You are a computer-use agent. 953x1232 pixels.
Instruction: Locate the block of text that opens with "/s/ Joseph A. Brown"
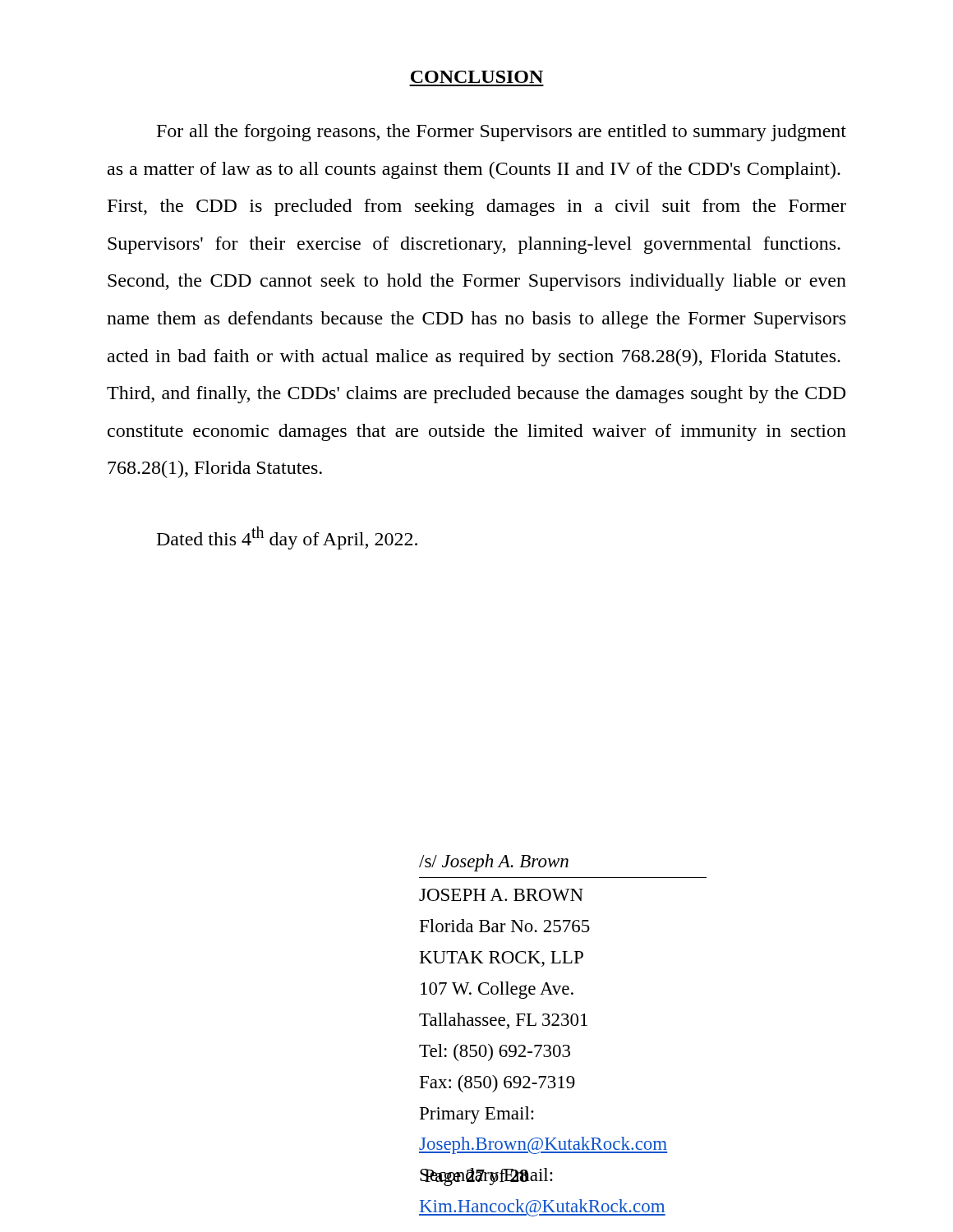[563, 1039]
